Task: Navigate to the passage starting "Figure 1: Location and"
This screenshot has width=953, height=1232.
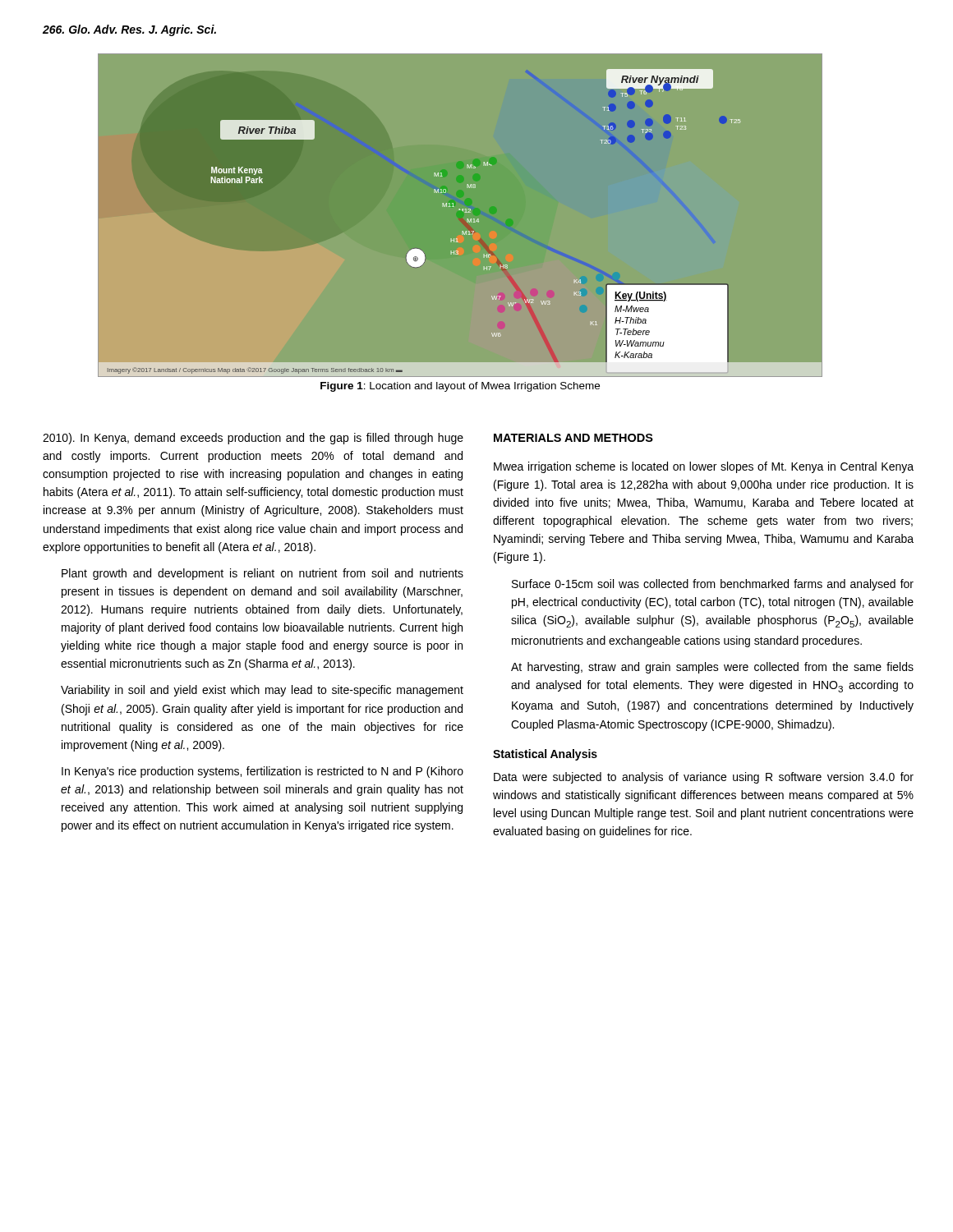Action: pyautogui.click(x=460, y=386)
